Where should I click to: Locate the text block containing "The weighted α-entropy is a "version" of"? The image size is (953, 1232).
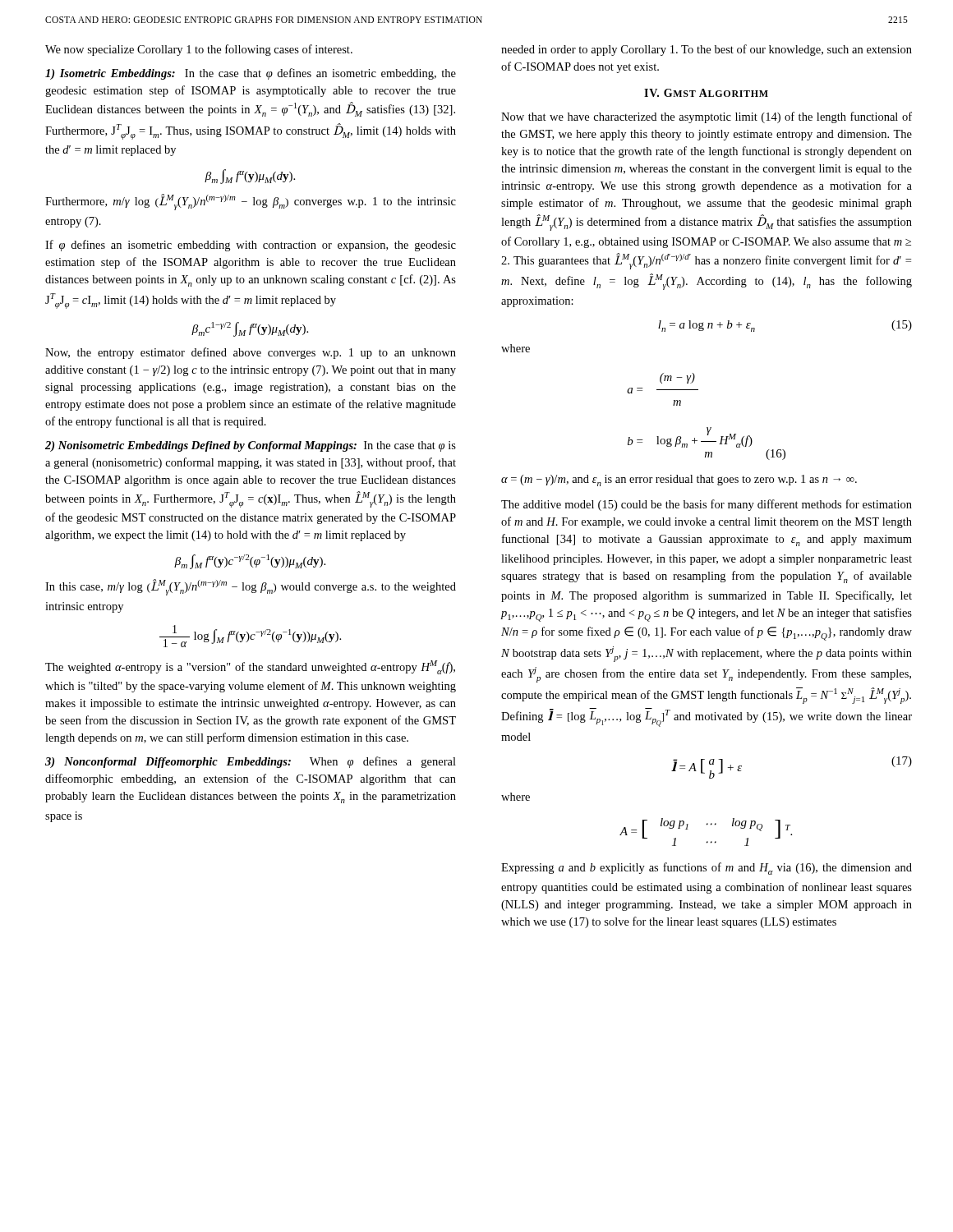(x=251, y=701)
